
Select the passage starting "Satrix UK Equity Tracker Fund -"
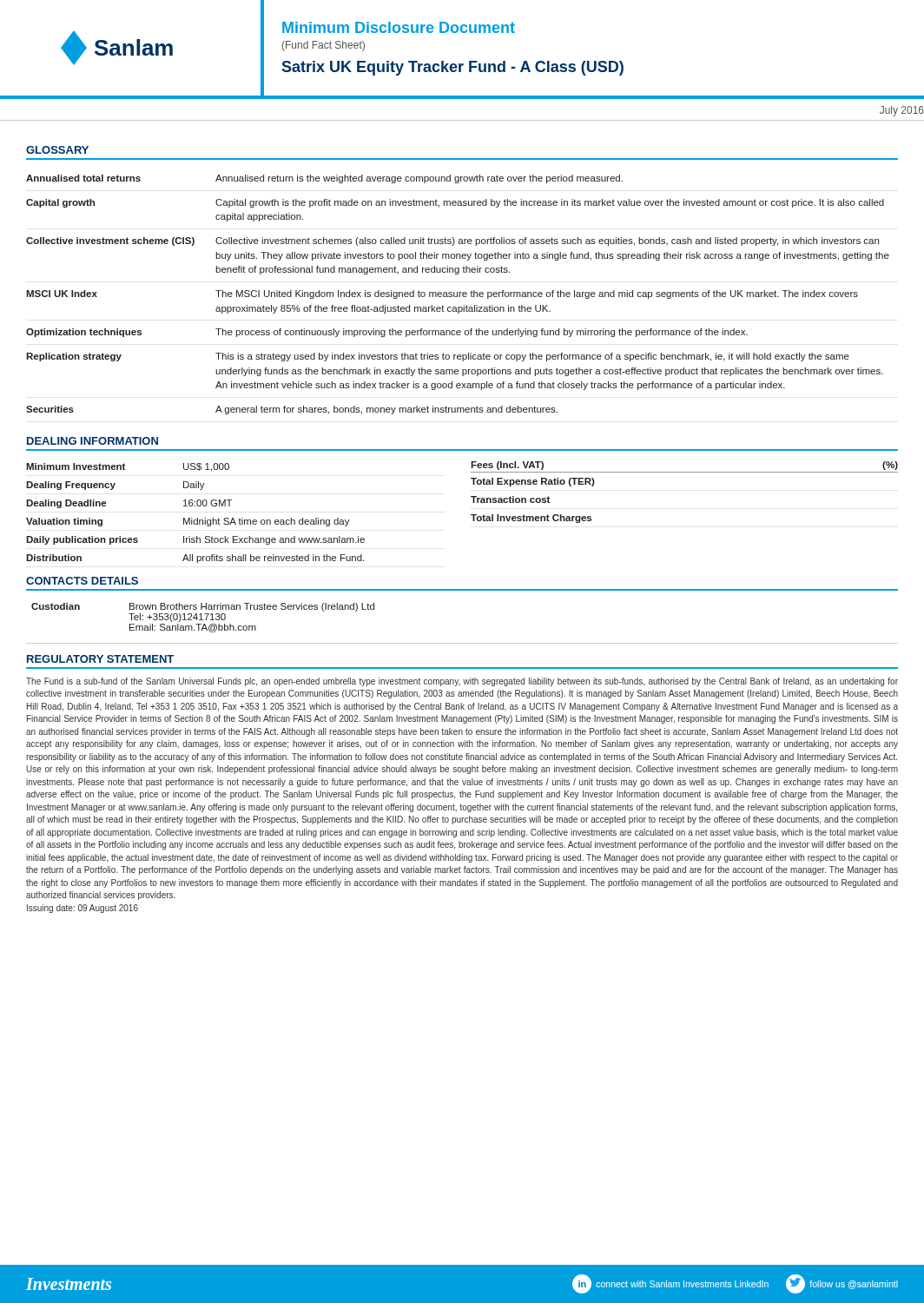(x=453, y=67)
